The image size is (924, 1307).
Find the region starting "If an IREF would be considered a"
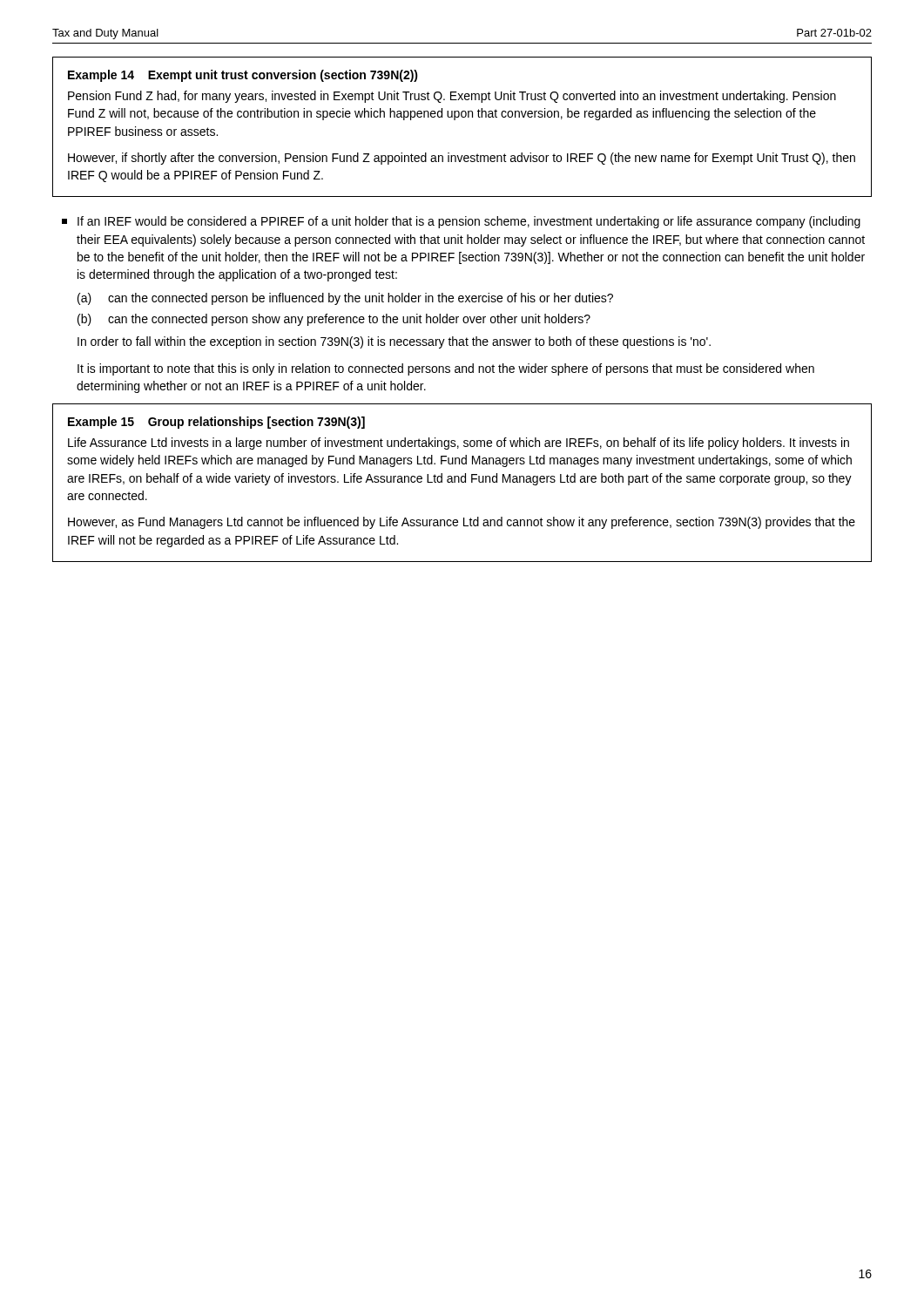point(462,273)
